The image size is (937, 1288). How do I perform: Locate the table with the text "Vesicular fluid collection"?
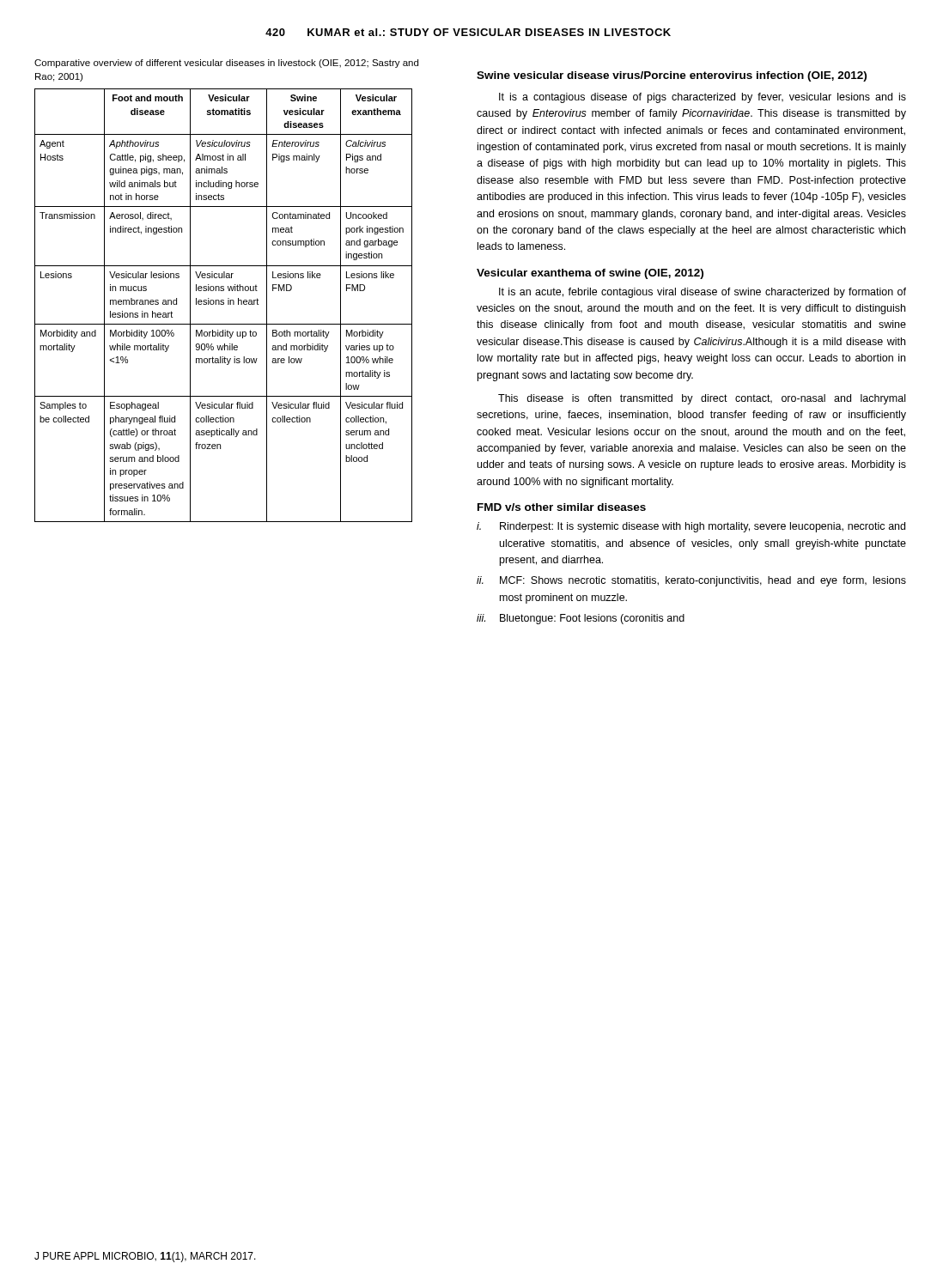coord(223,305)
